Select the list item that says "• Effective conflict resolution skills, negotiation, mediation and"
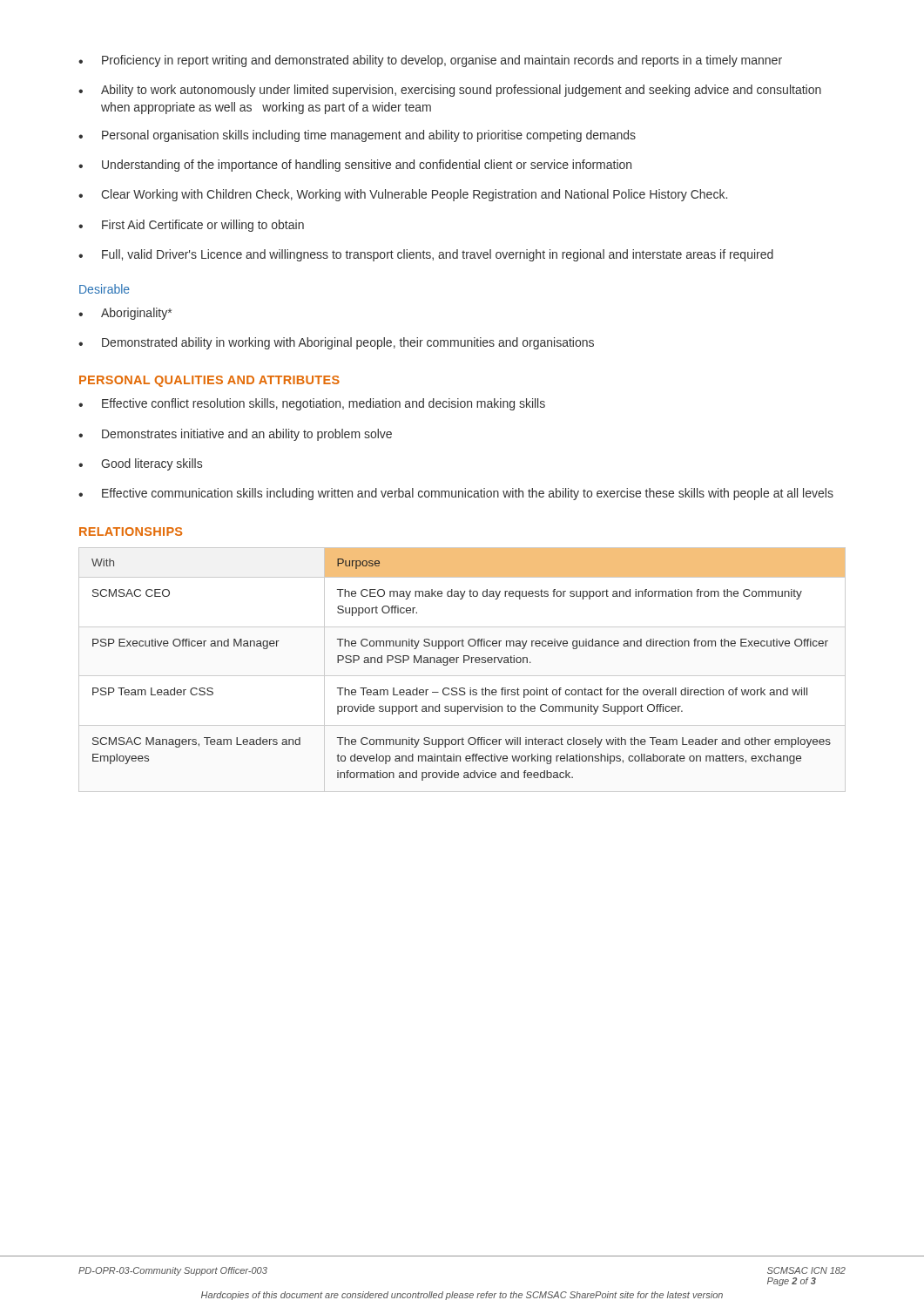The width and height of the screenshot is (924, 1307). click(x=462, y=406)
